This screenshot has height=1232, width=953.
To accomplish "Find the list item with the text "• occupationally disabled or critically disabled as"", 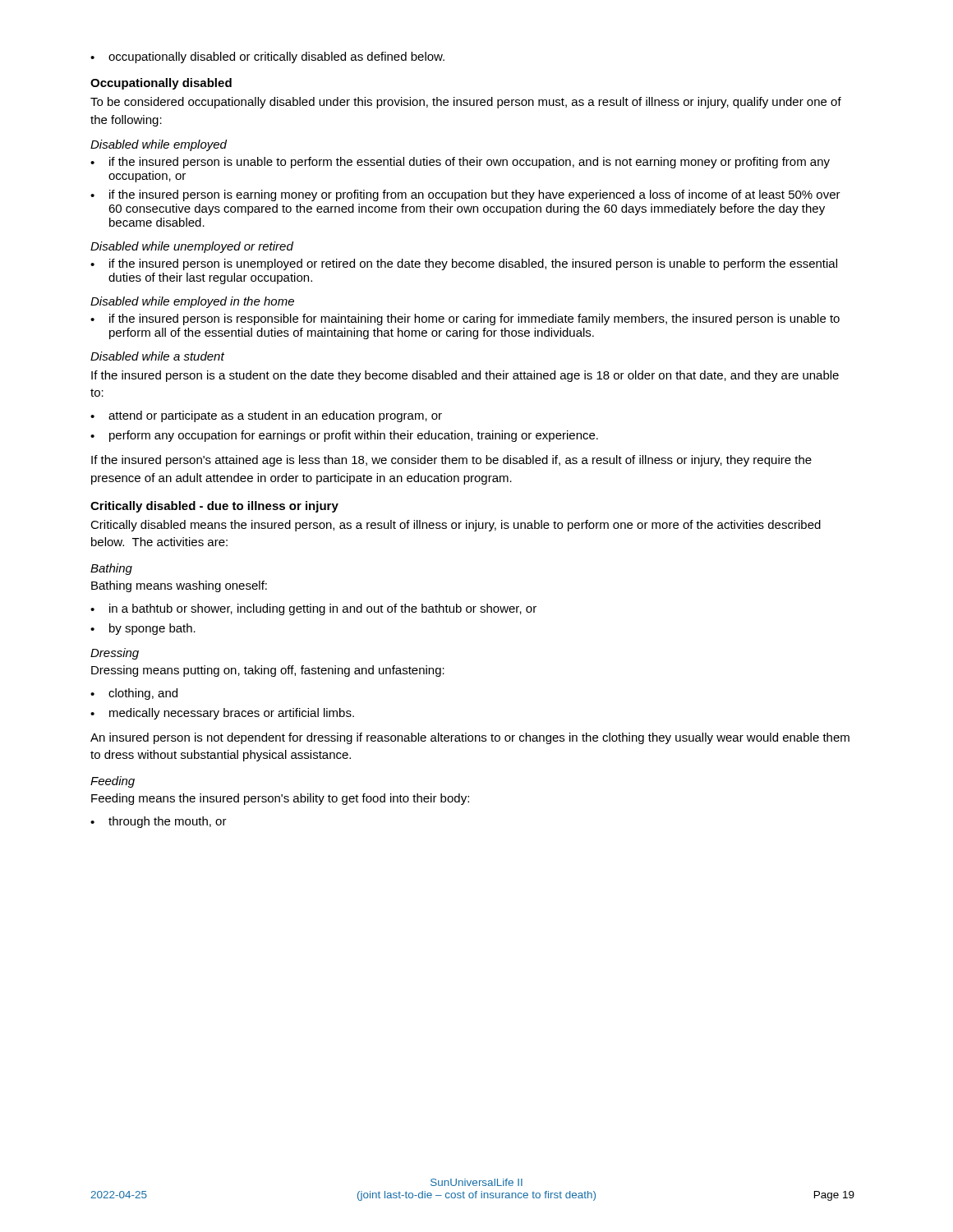I will (x=267, y=57).
